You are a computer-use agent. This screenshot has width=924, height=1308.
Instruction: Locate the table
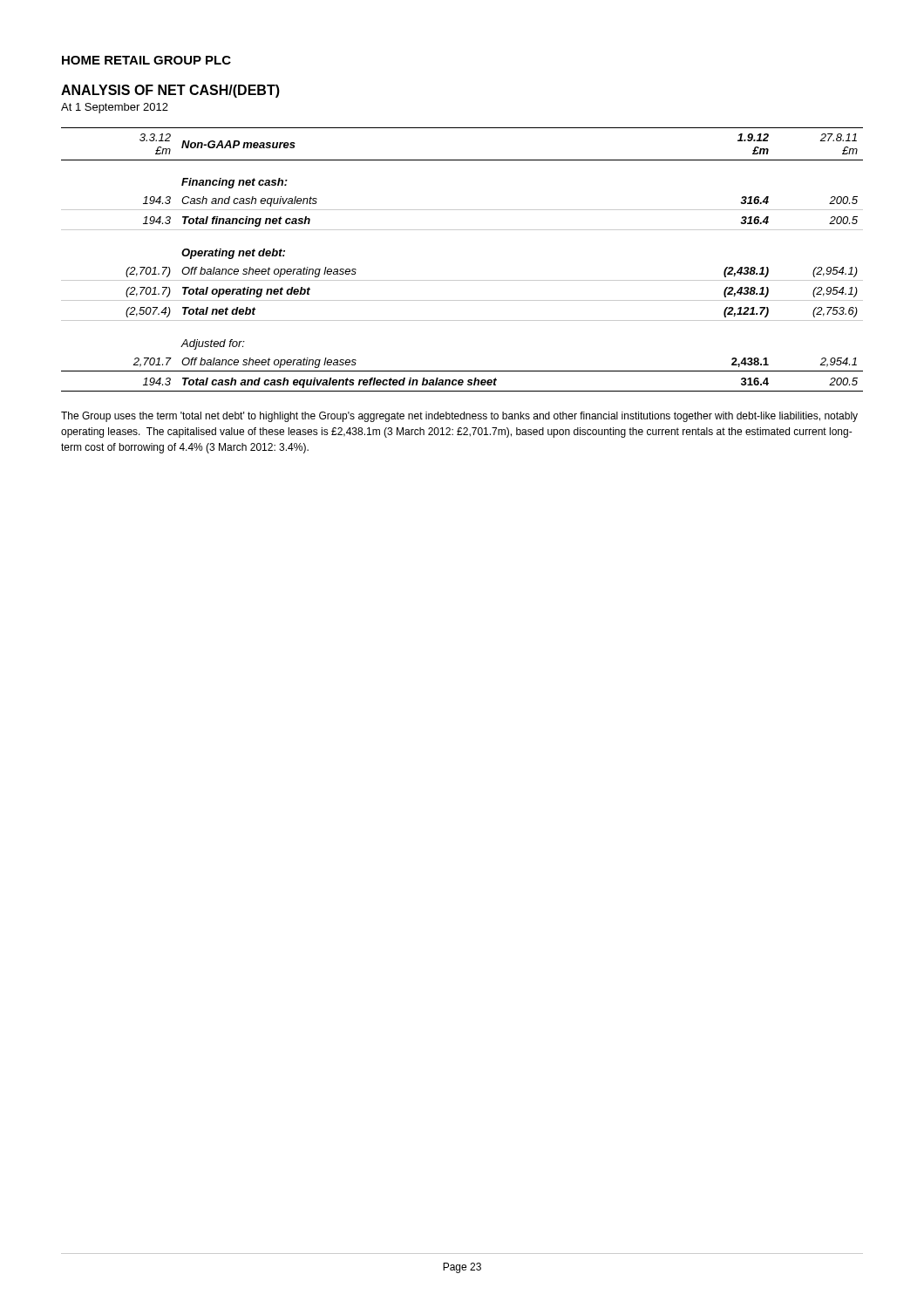462,260
